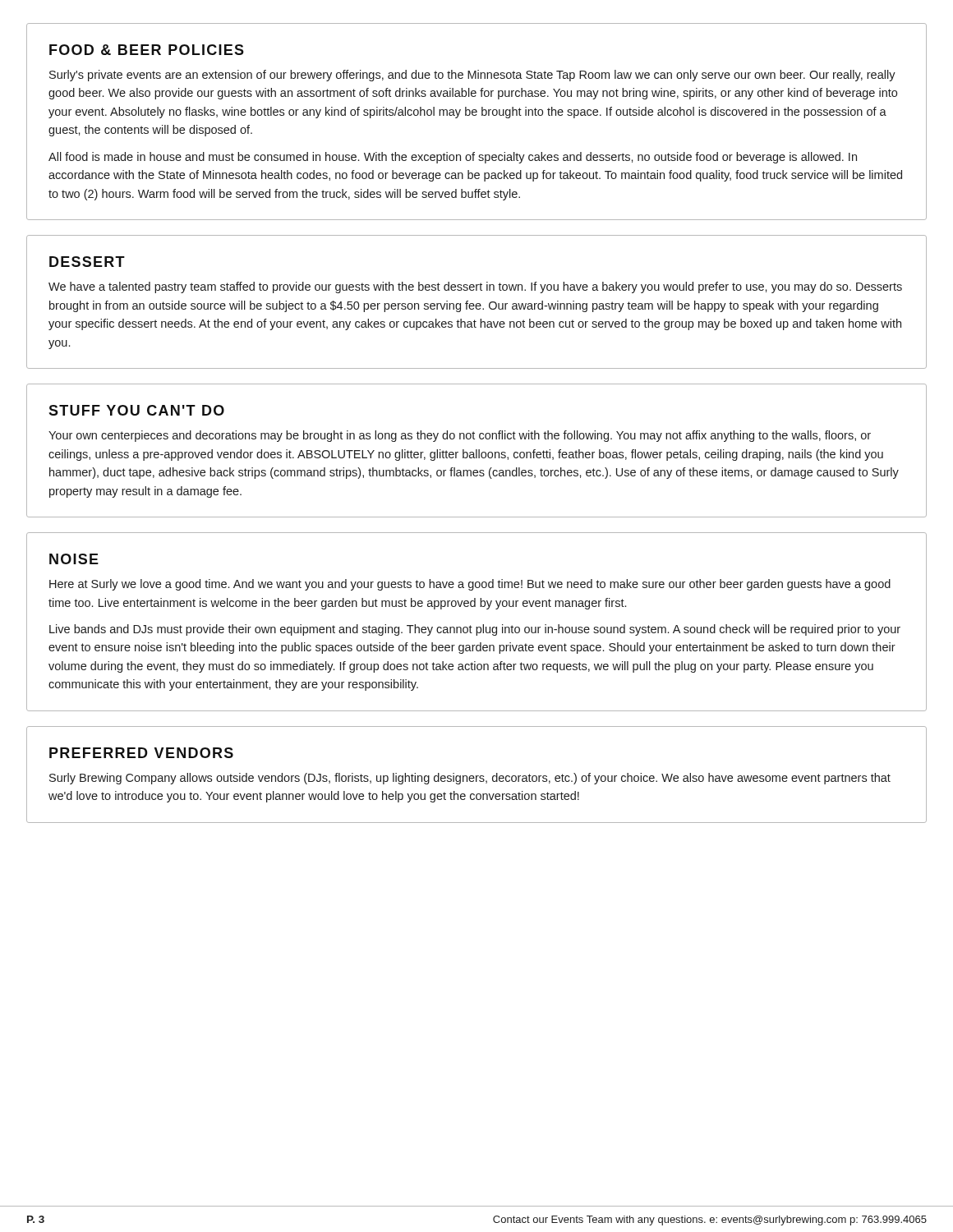953x1232 pixels.
Task: Locate the block of text that opens with "Your own centerpieces and decorations may be brought"
Action: tap(474, 463)
